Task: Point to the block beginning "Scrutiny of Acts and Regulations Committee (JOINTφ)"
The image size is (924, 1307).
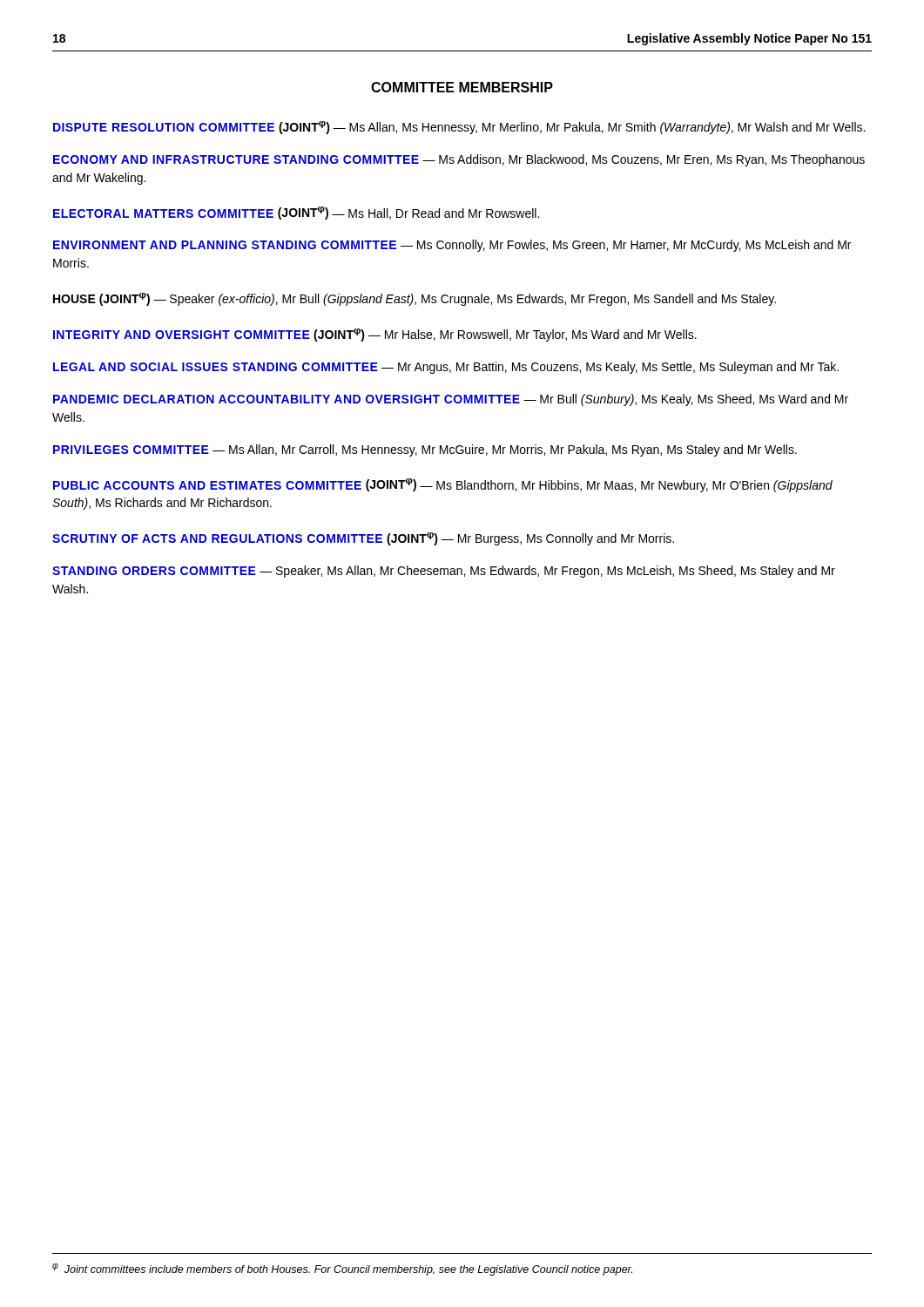Action: tap(364, 537)
